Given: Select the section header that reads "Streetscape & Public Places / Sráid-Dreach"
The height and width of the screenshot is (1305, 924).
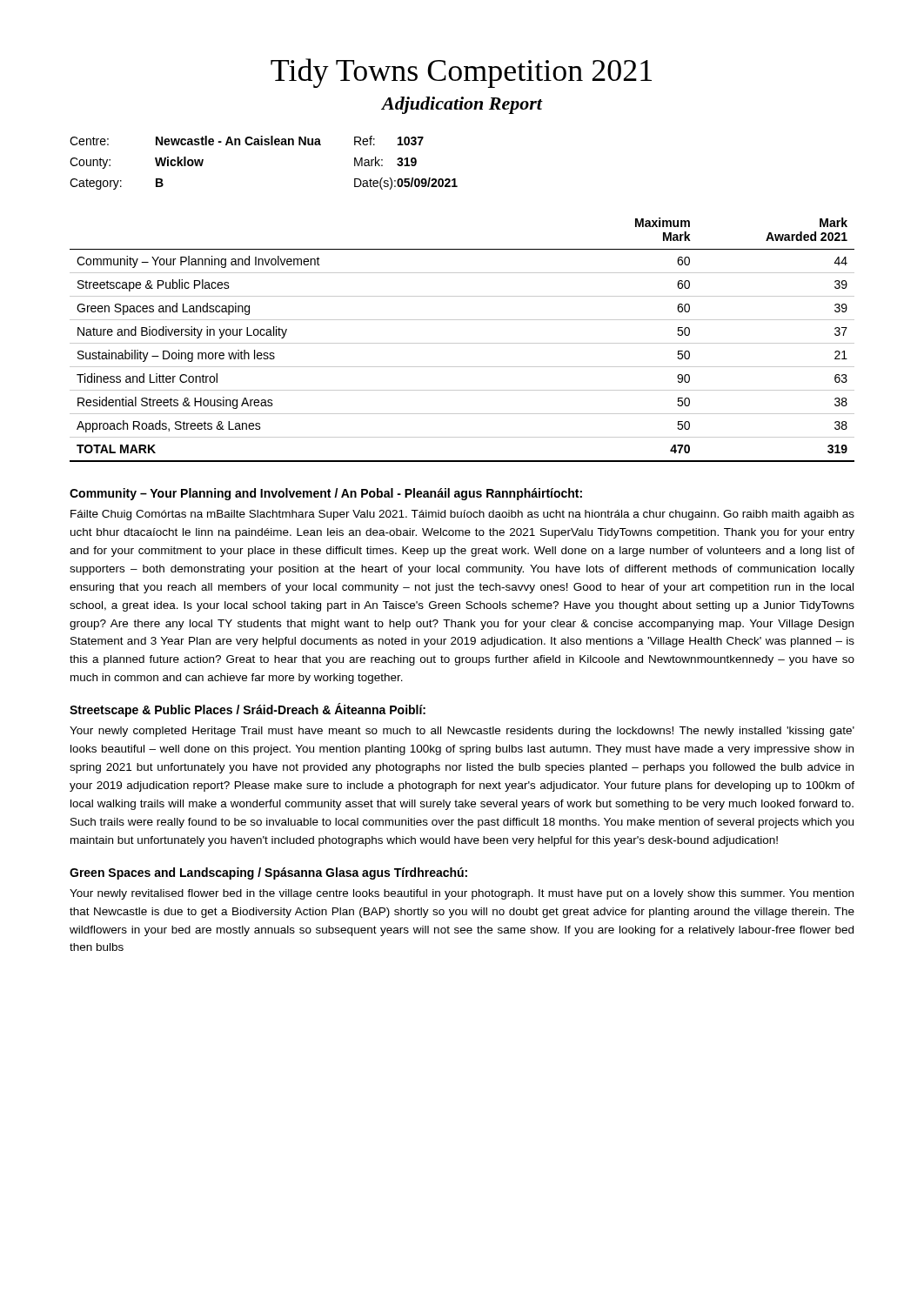Looking at the screenshot, I should (248, 710).
